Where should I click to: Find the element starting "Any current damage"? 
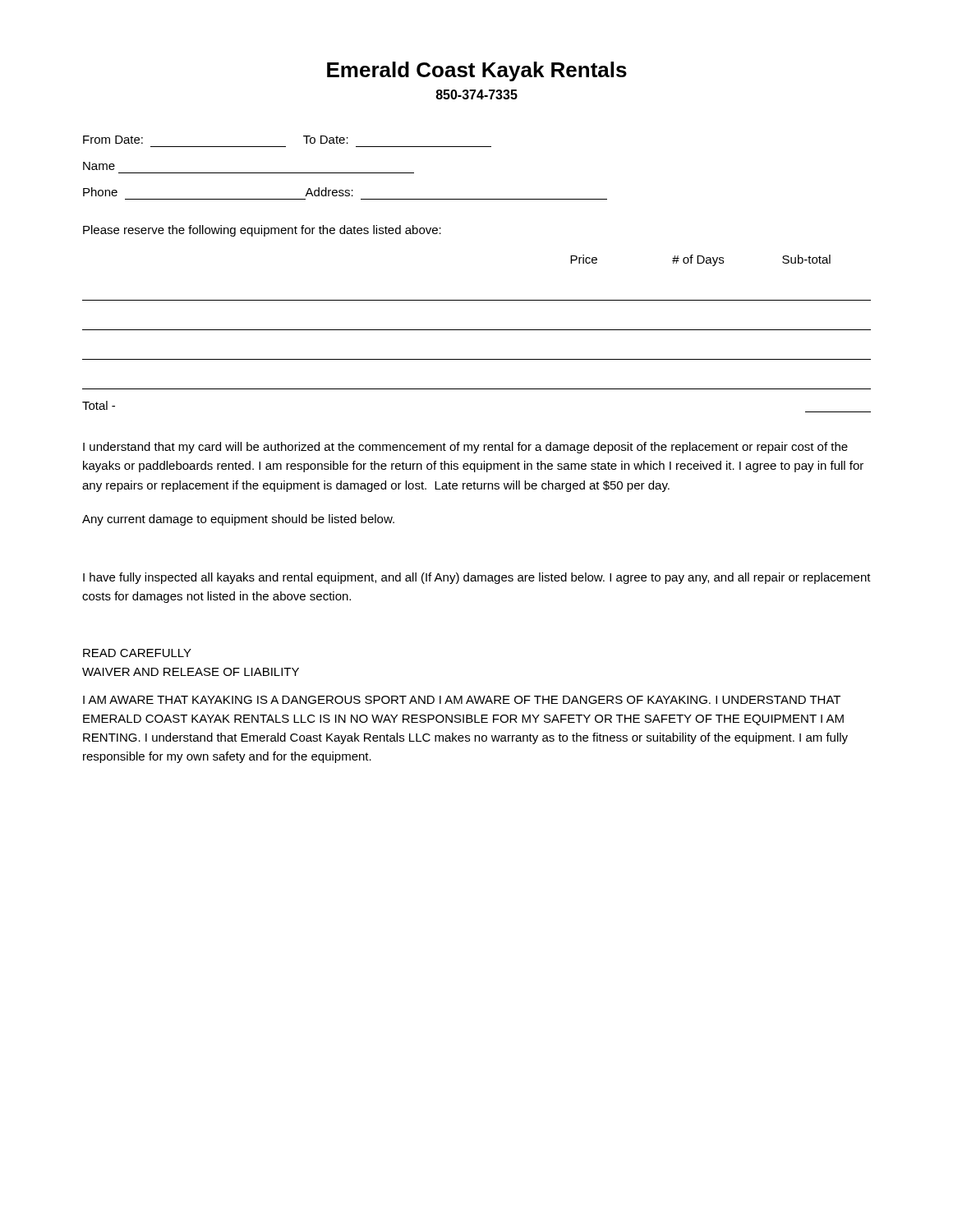click(239, 518)
